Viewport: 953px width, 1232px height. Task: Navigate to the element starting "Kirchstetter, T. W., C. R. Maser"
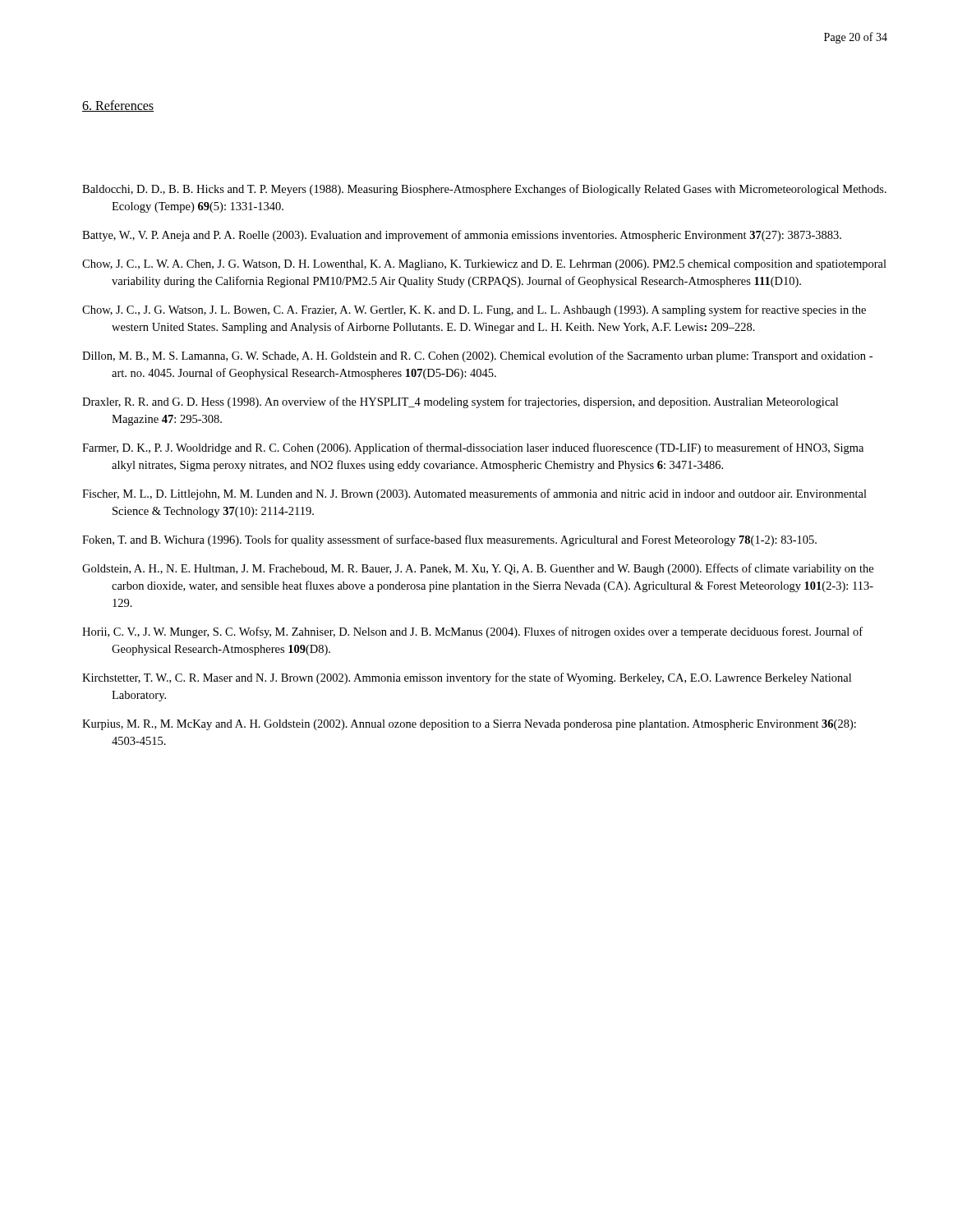[x=467, y=687]
